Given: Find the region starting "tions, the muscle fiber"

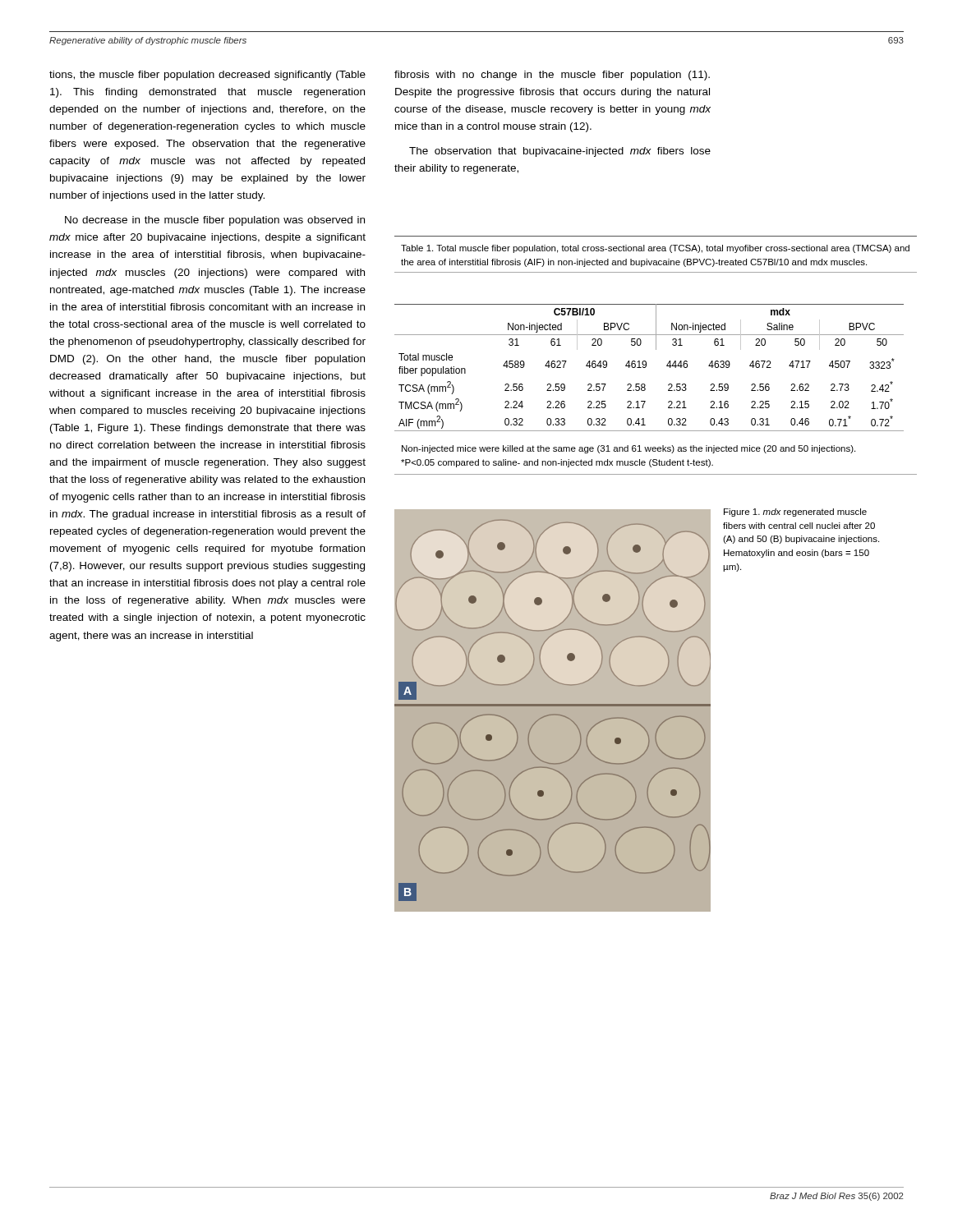Looking at the screenshot, I should coord(207,355).
